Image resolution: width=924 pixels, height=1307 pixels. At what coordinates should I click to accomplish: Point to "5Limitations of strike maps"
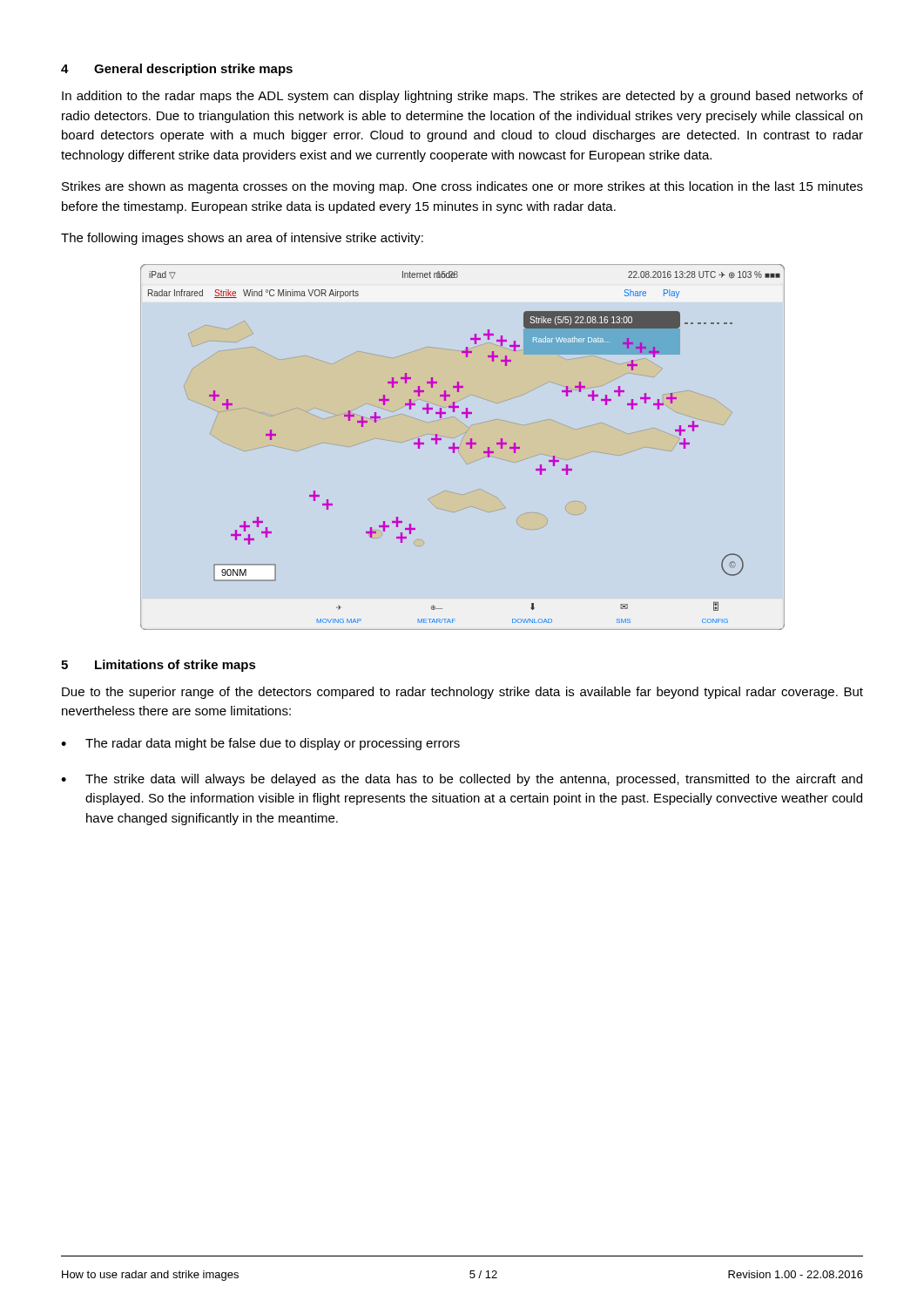coord(158,664)
